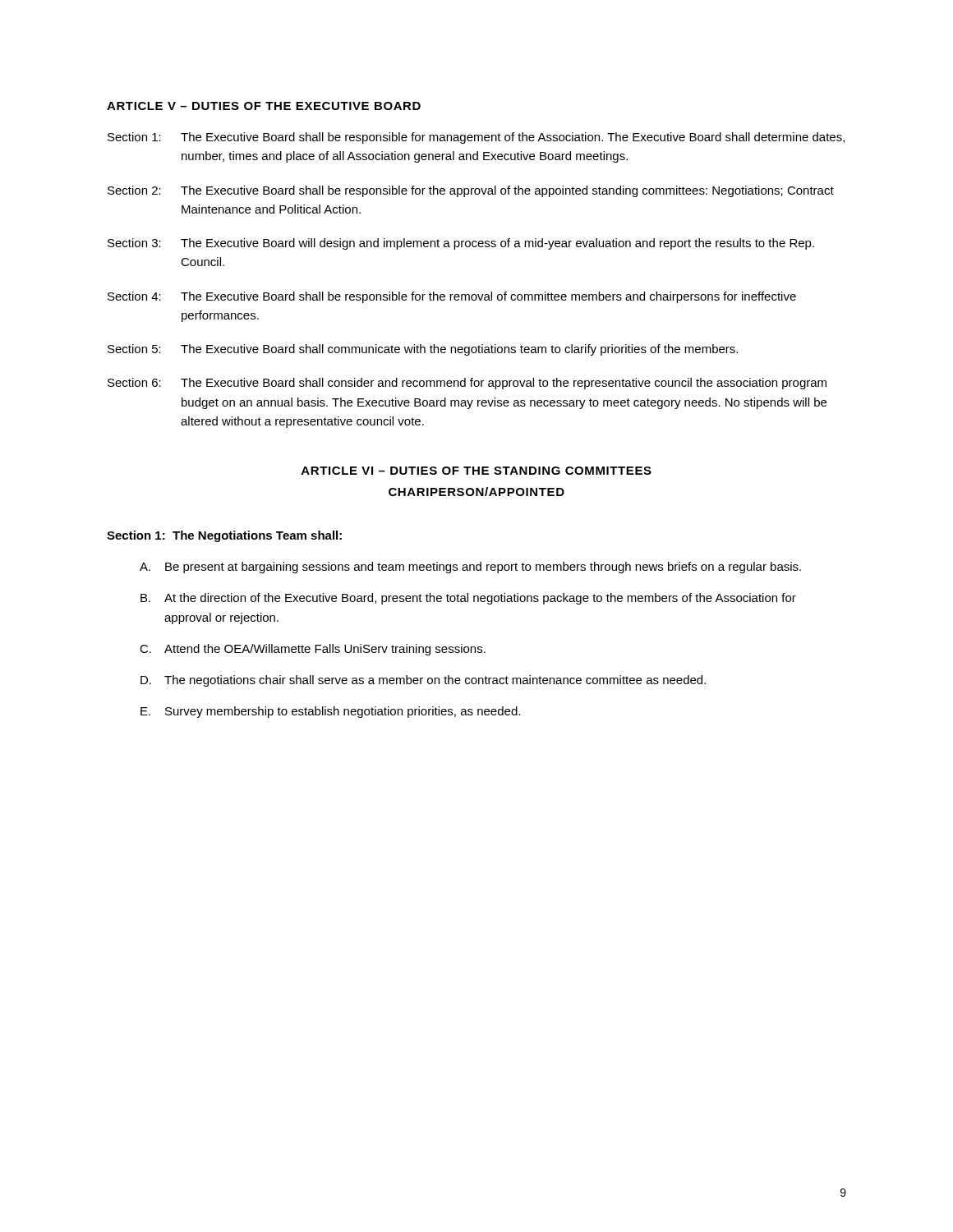This screenshot has width=953, height=1232.
Task: Point to the element starting "C. Attend the OEA/Willamette Falls UniServ"
Action: (313, 648)
